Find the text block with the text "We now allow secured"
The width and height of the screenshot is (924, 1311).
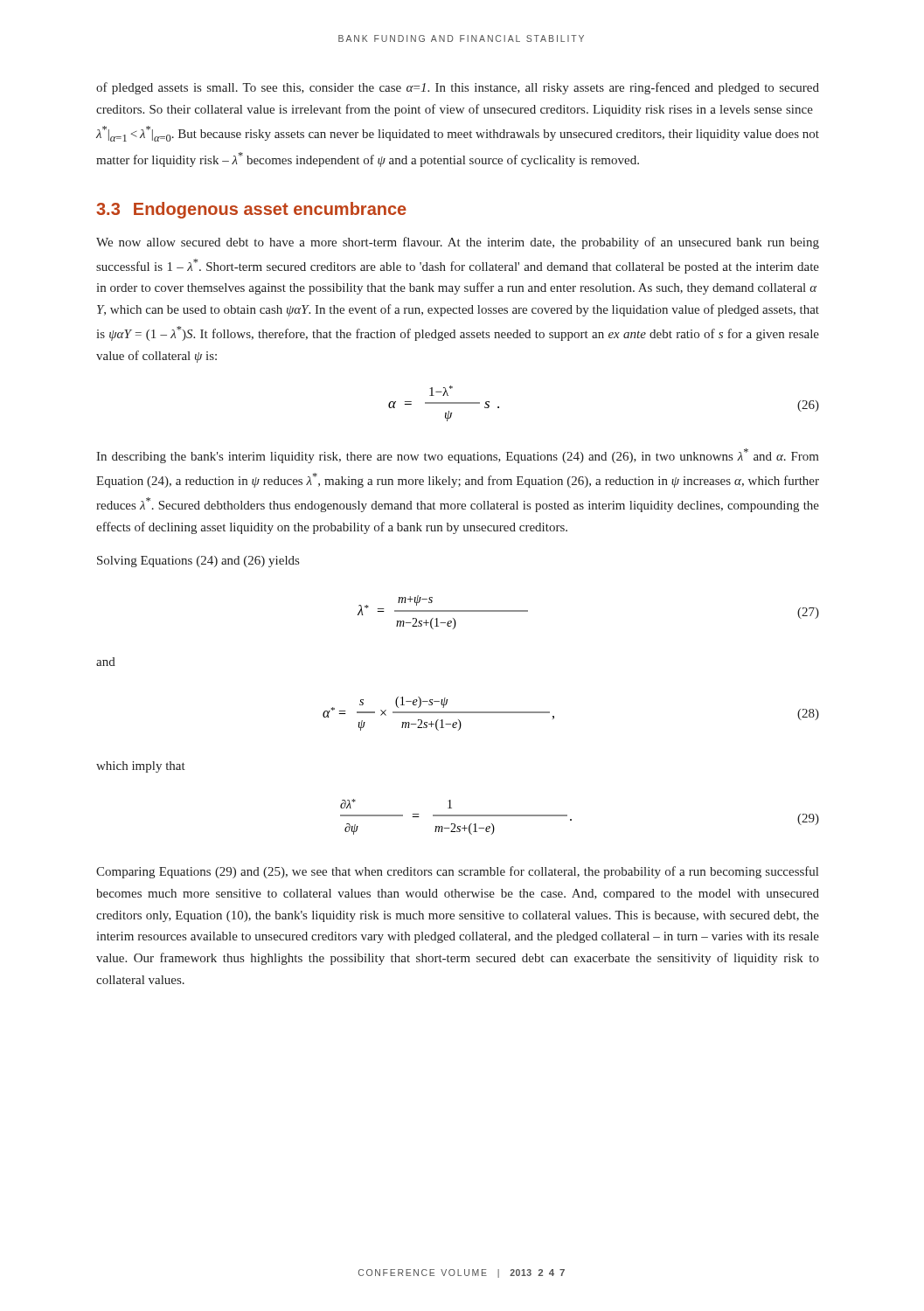[458, 299]
